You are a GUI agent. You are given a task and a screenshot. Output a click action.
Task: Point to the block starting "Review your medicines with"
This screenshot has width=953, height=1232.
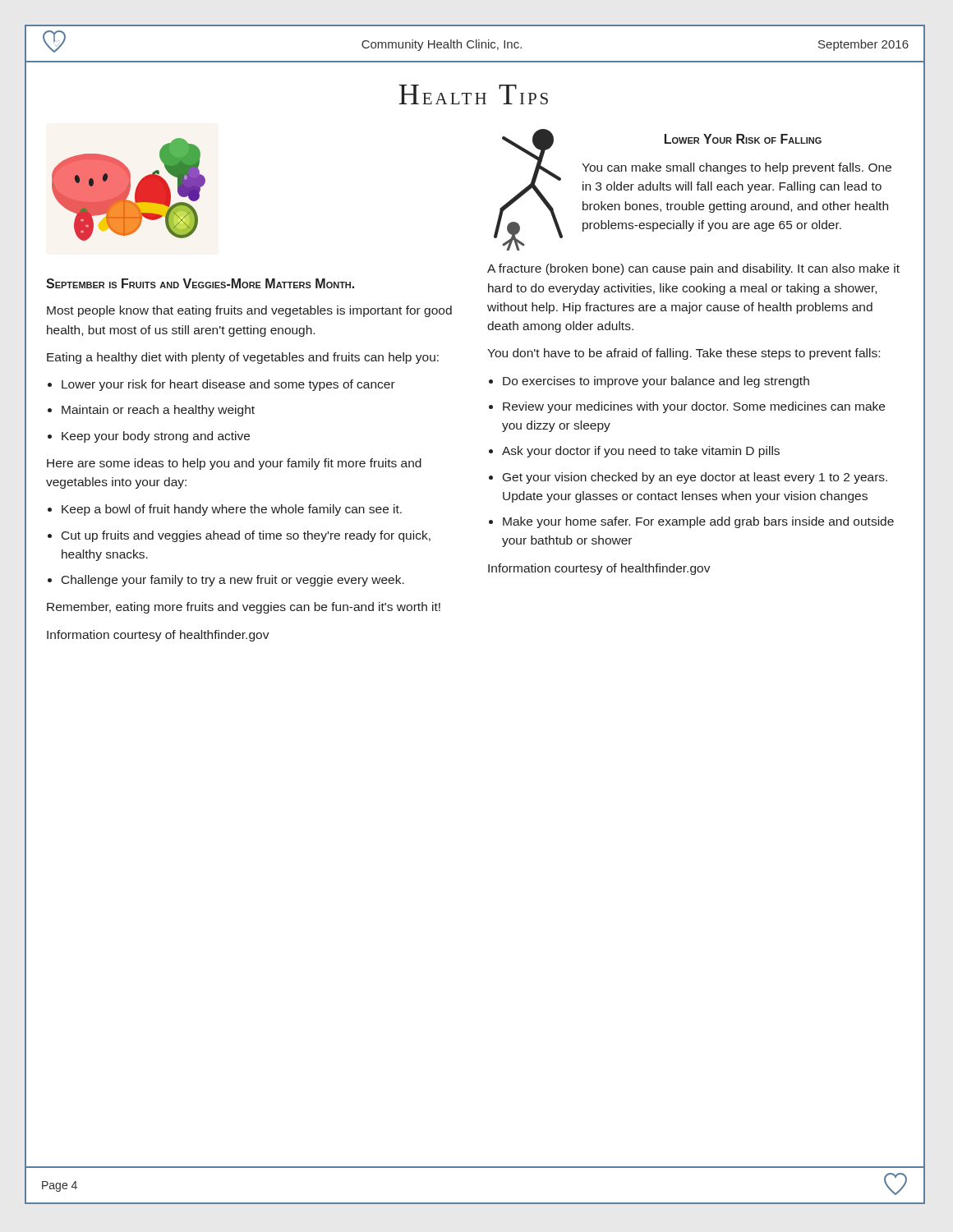(694, 415)
